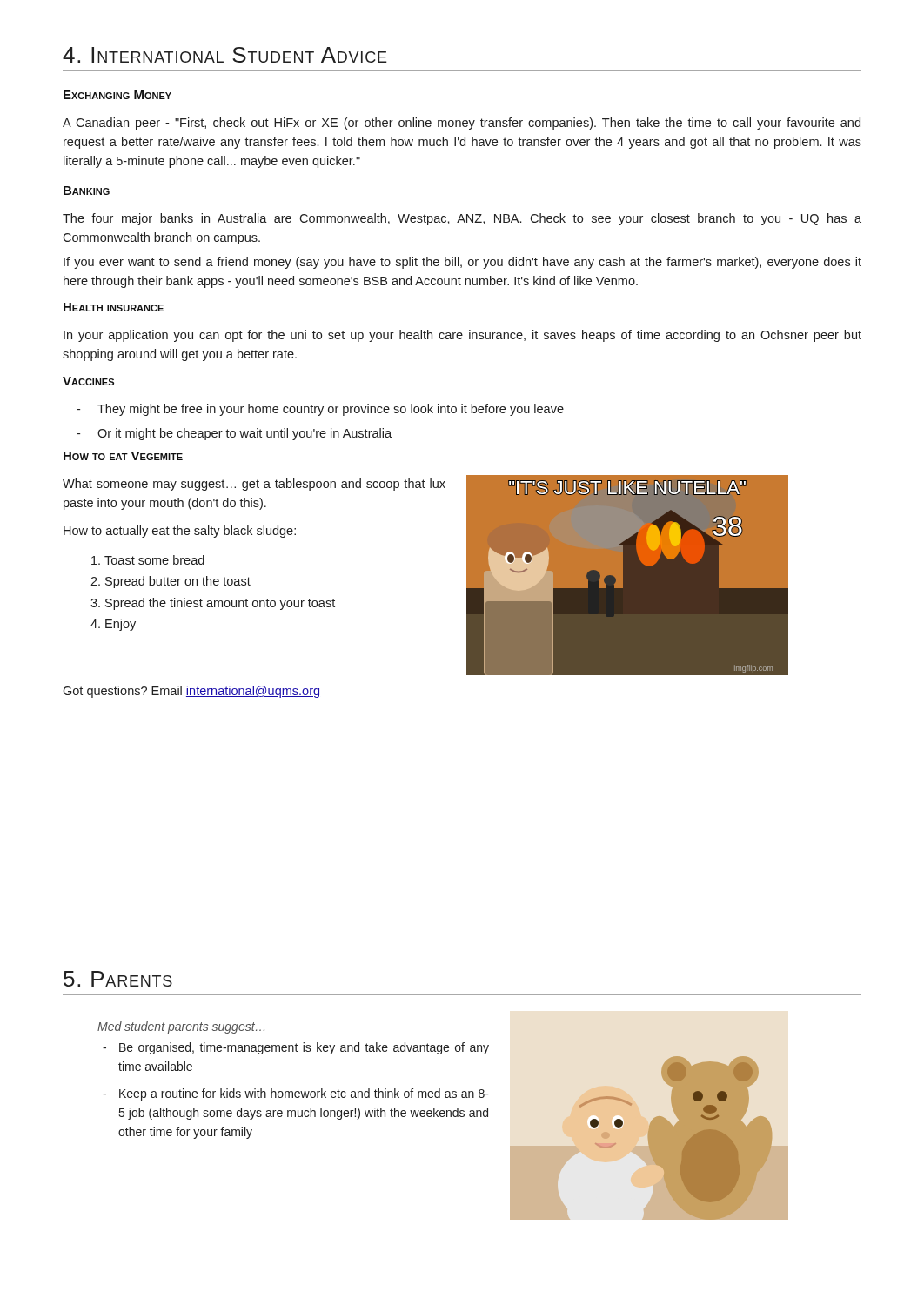The height and width of the screenshot is (1305, 924).
Task: Click where it says "4. International Student Advice"
Action: (x=225, y=55)
